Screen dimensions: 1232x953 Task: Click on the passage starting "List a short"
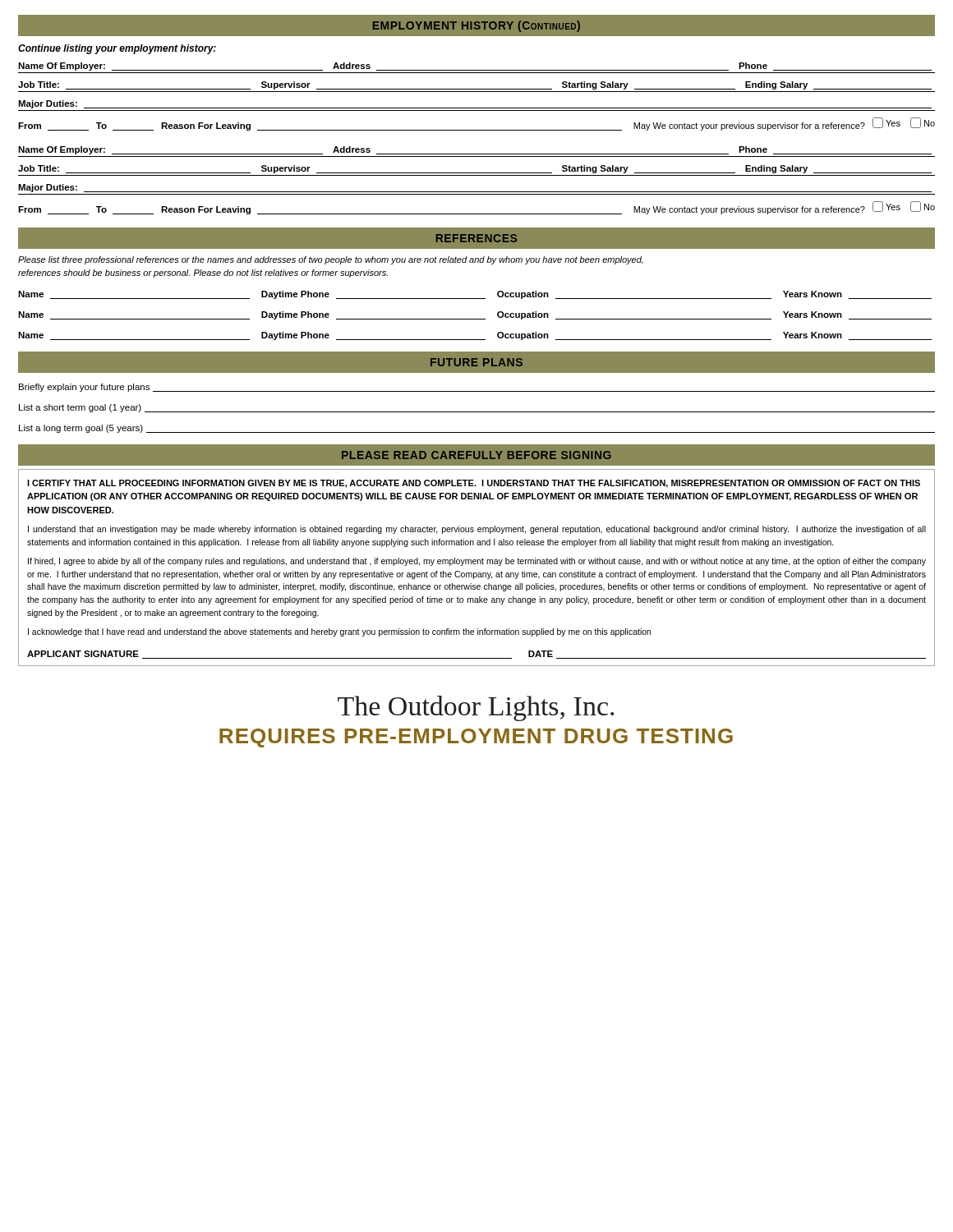[476, 406]
